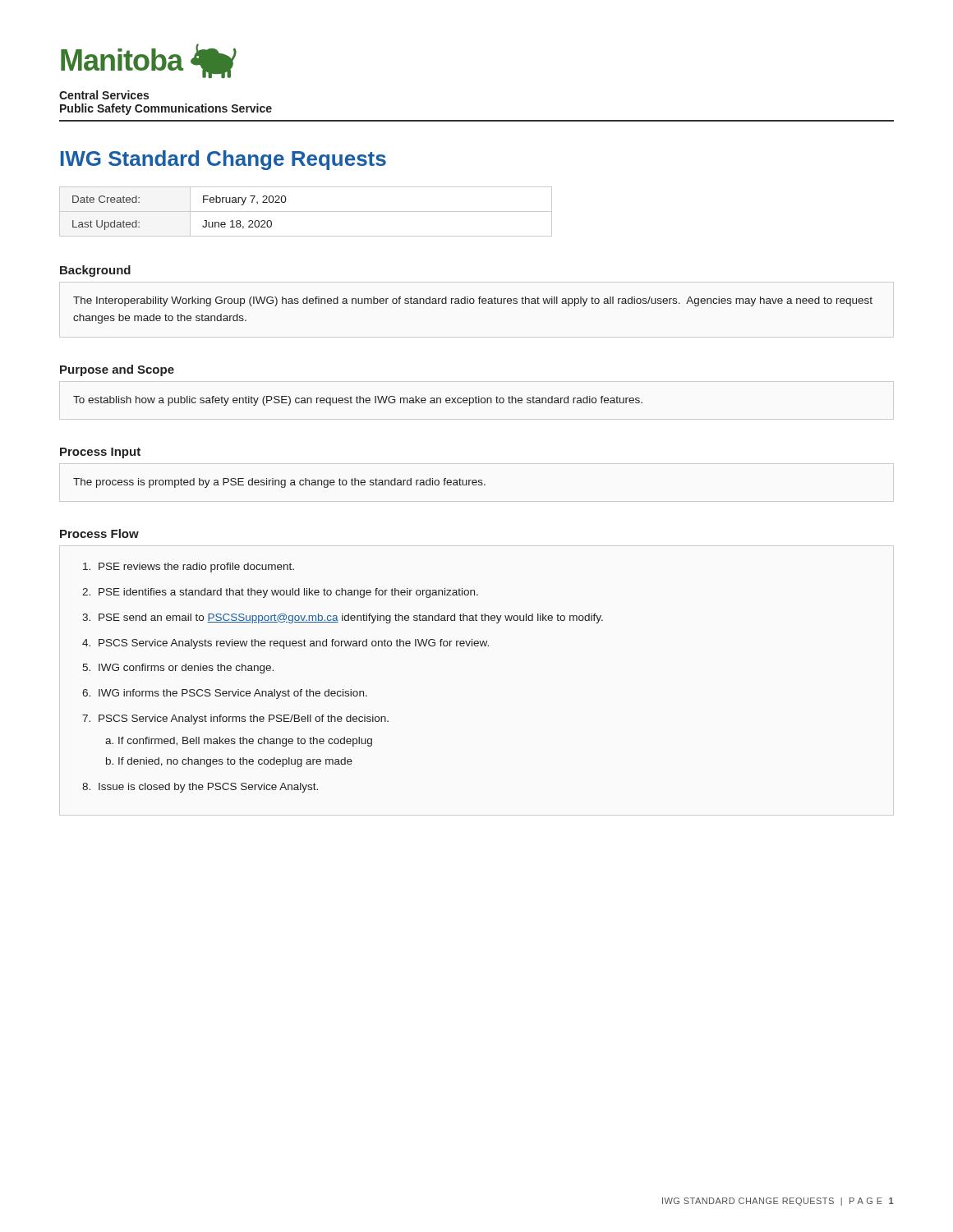Find the block starting "Issue is closed by"
The image size is (953, 1232).
coord(208,787)
